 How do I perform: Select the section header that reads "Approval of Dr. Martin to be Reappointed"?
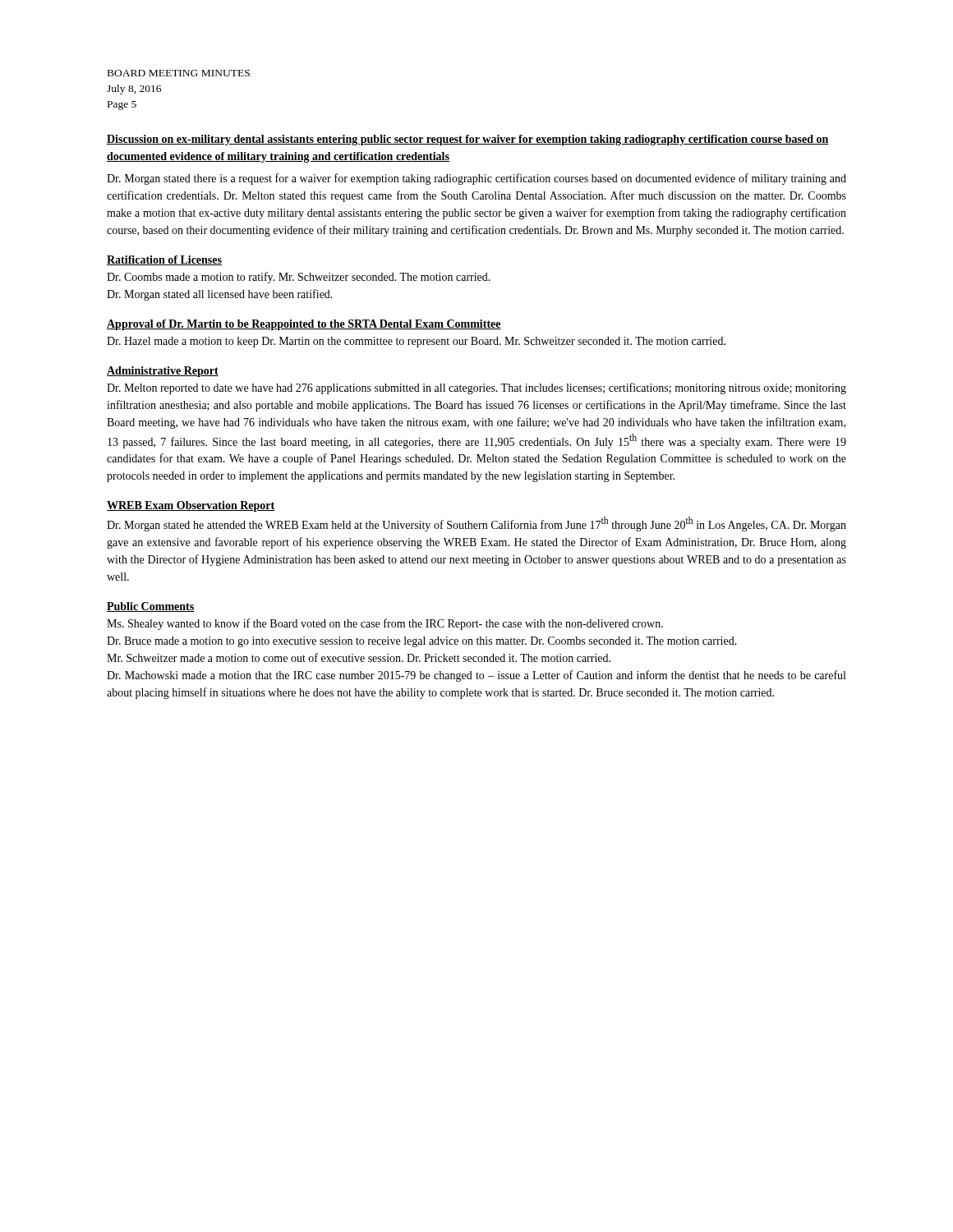click(x=476, y=324)
